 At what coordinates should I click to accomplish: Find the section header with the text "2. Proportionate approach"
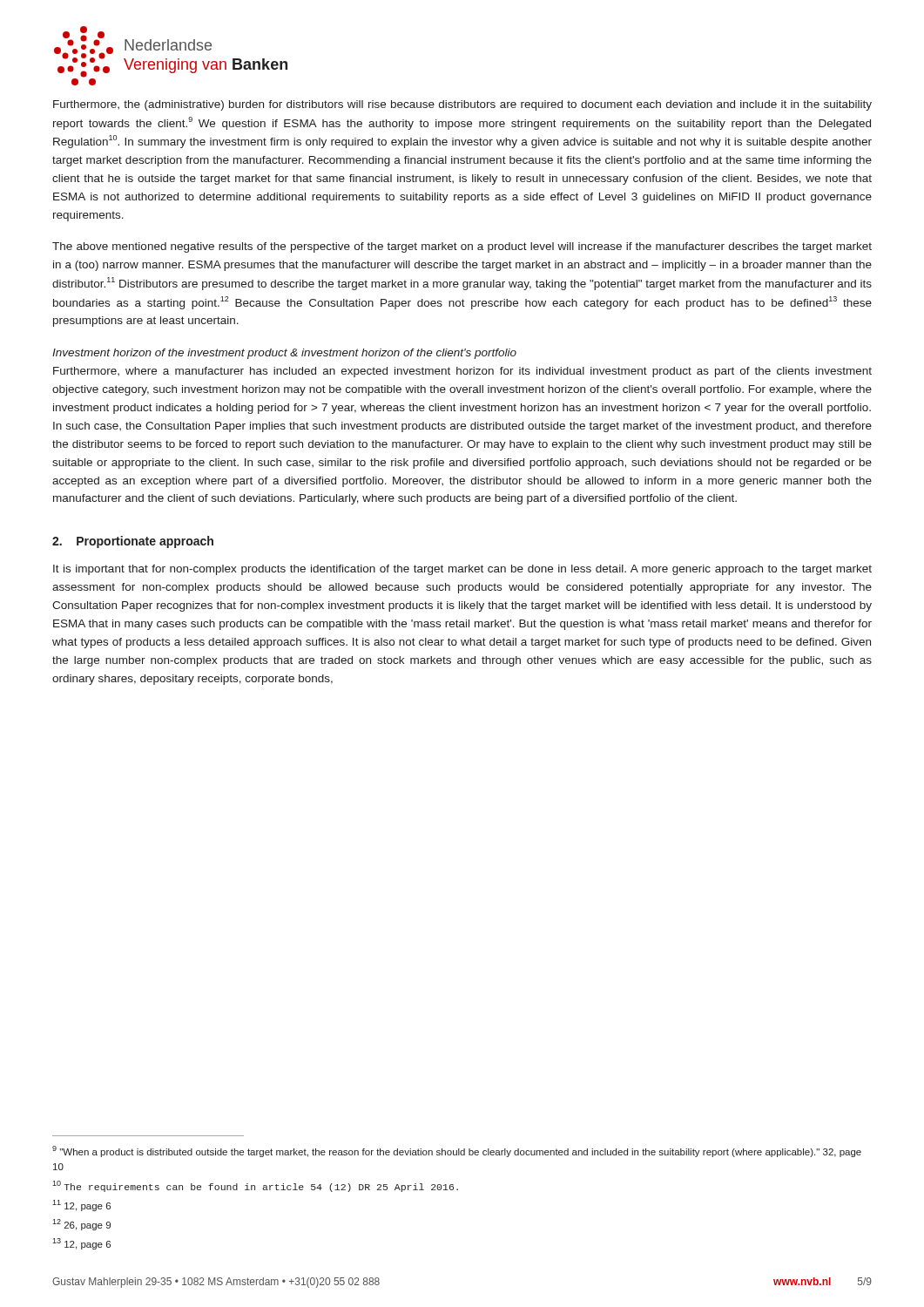[133, 541]
